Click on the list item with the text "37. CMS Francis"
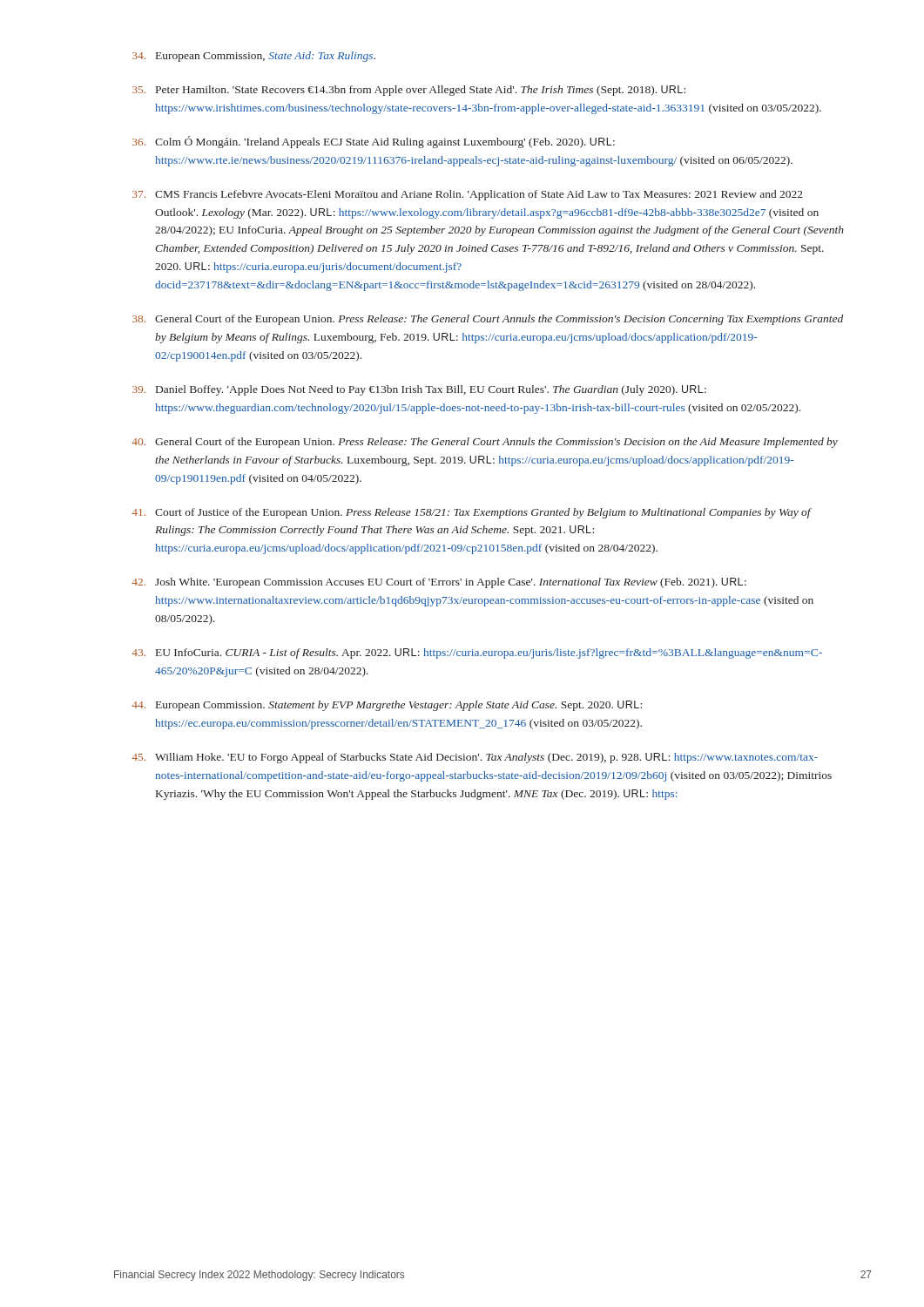This screenshot has width=924, height=1307. click(x=479, y=240)
